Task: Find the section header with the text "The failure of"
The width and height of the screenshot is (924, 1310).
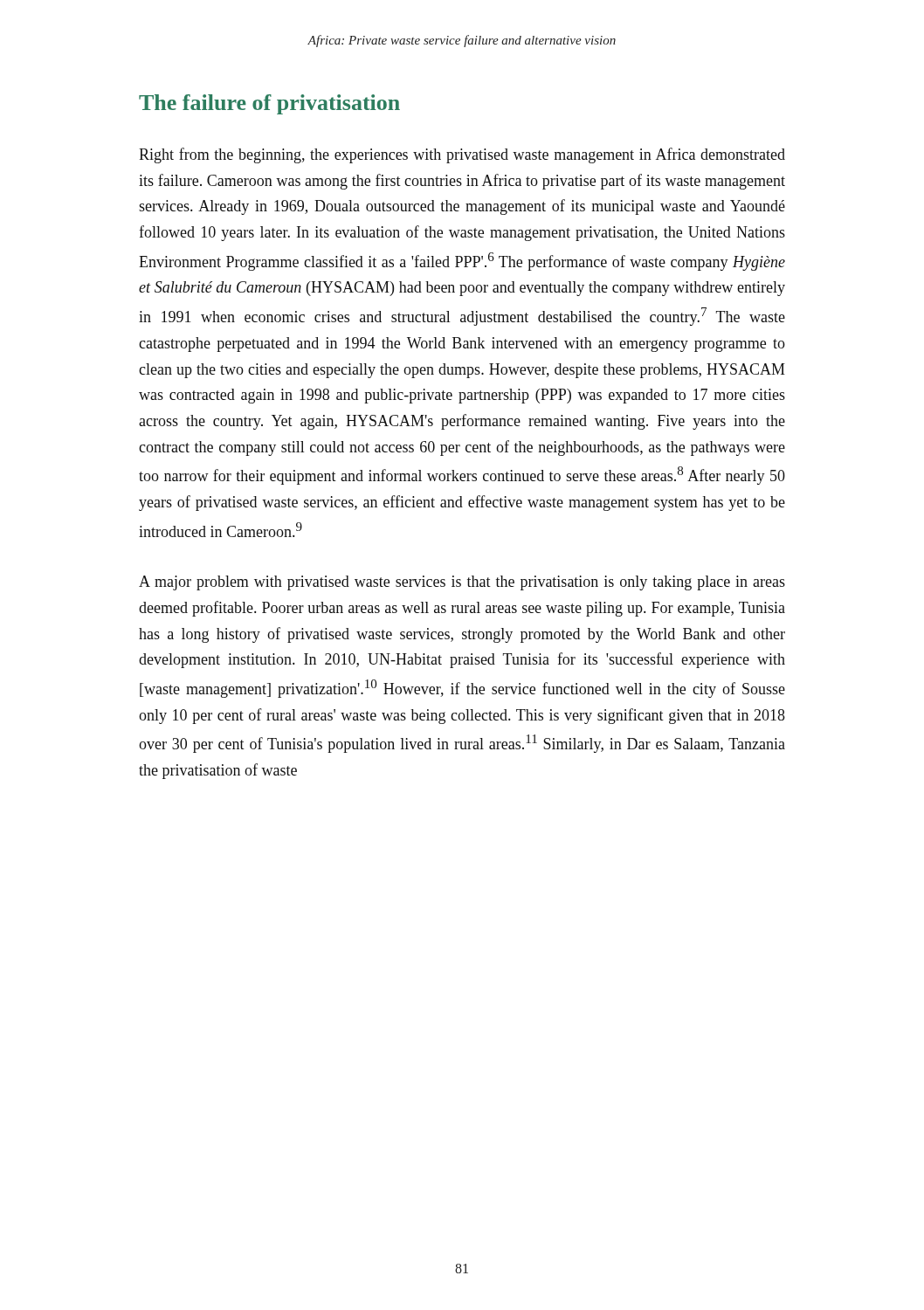Action: point(270,103)
